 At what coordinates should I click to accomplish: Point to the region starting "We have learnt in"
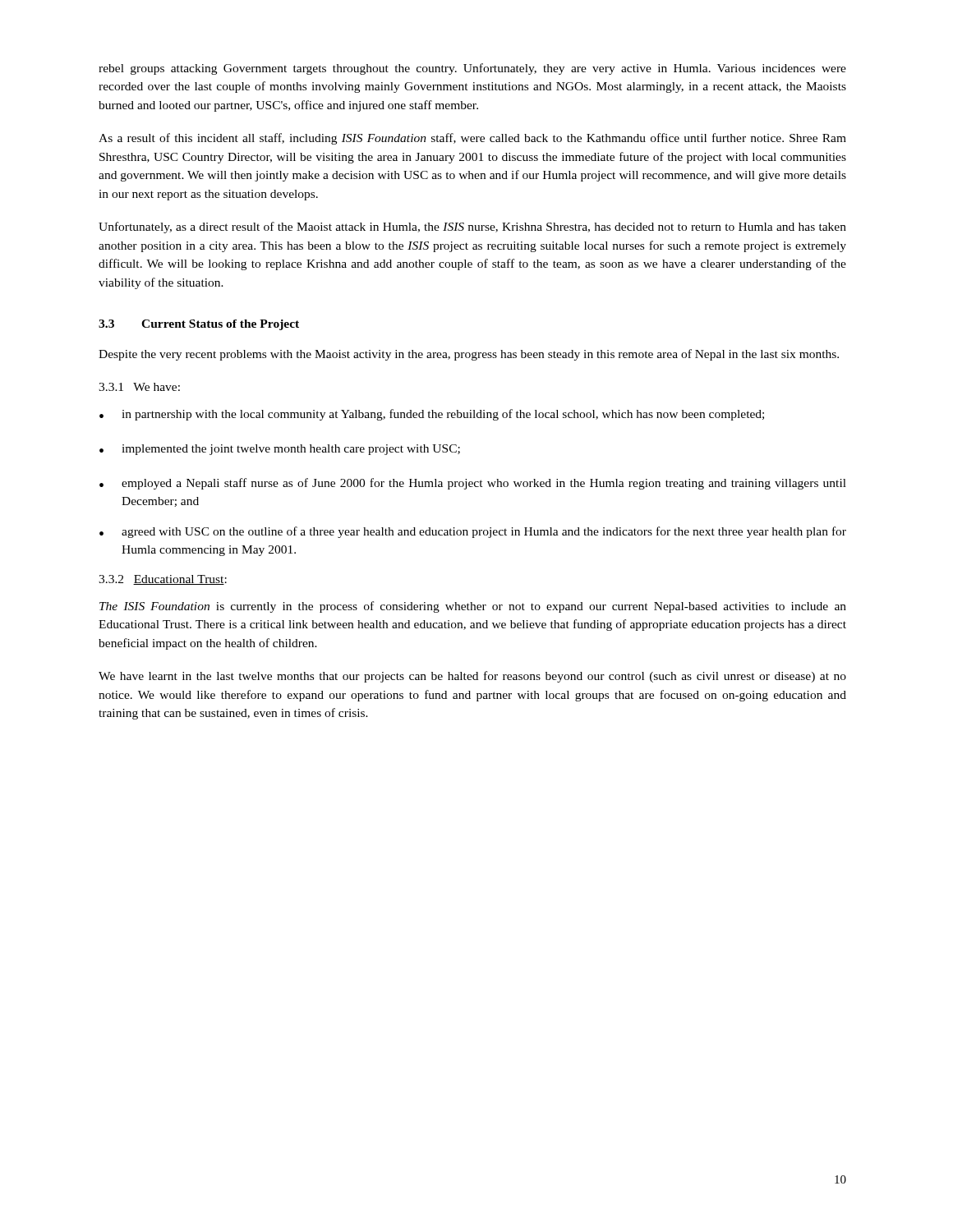[x=472, y=694]
